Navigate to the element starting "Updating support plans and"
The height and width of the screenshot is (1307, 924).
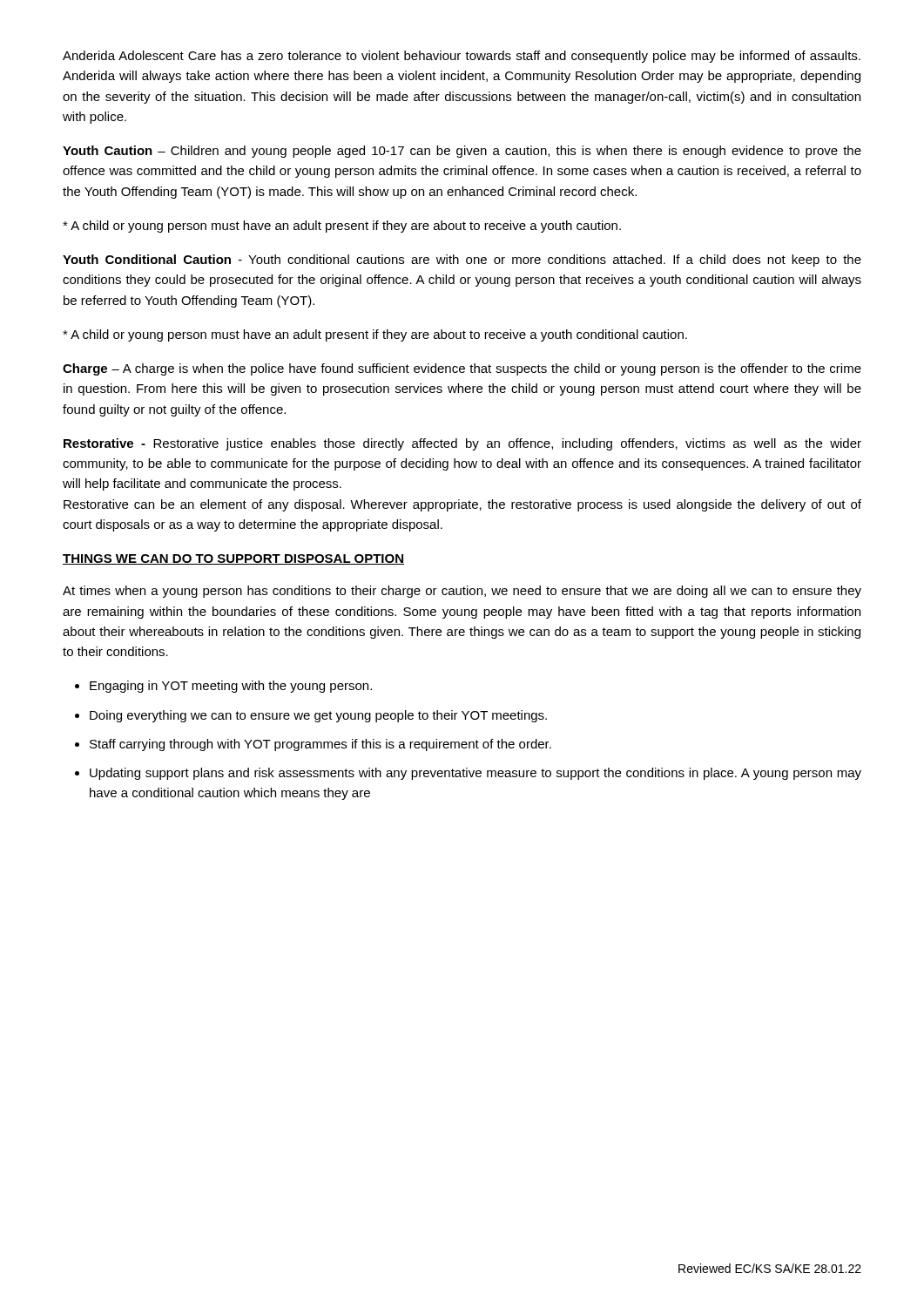coord(475,783)
